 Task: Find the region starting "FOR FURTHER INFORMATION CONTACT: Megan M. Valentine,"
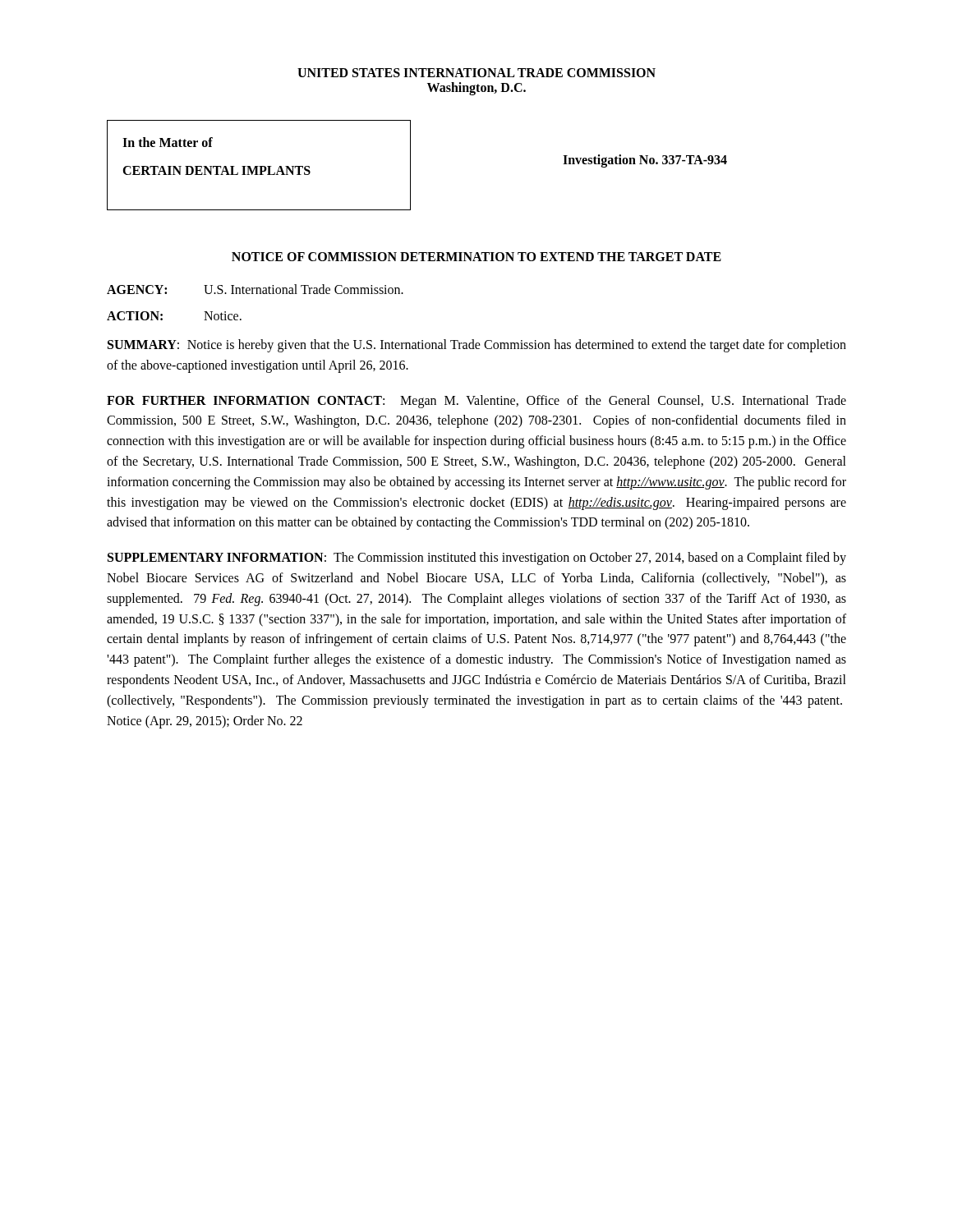point(476,461)
